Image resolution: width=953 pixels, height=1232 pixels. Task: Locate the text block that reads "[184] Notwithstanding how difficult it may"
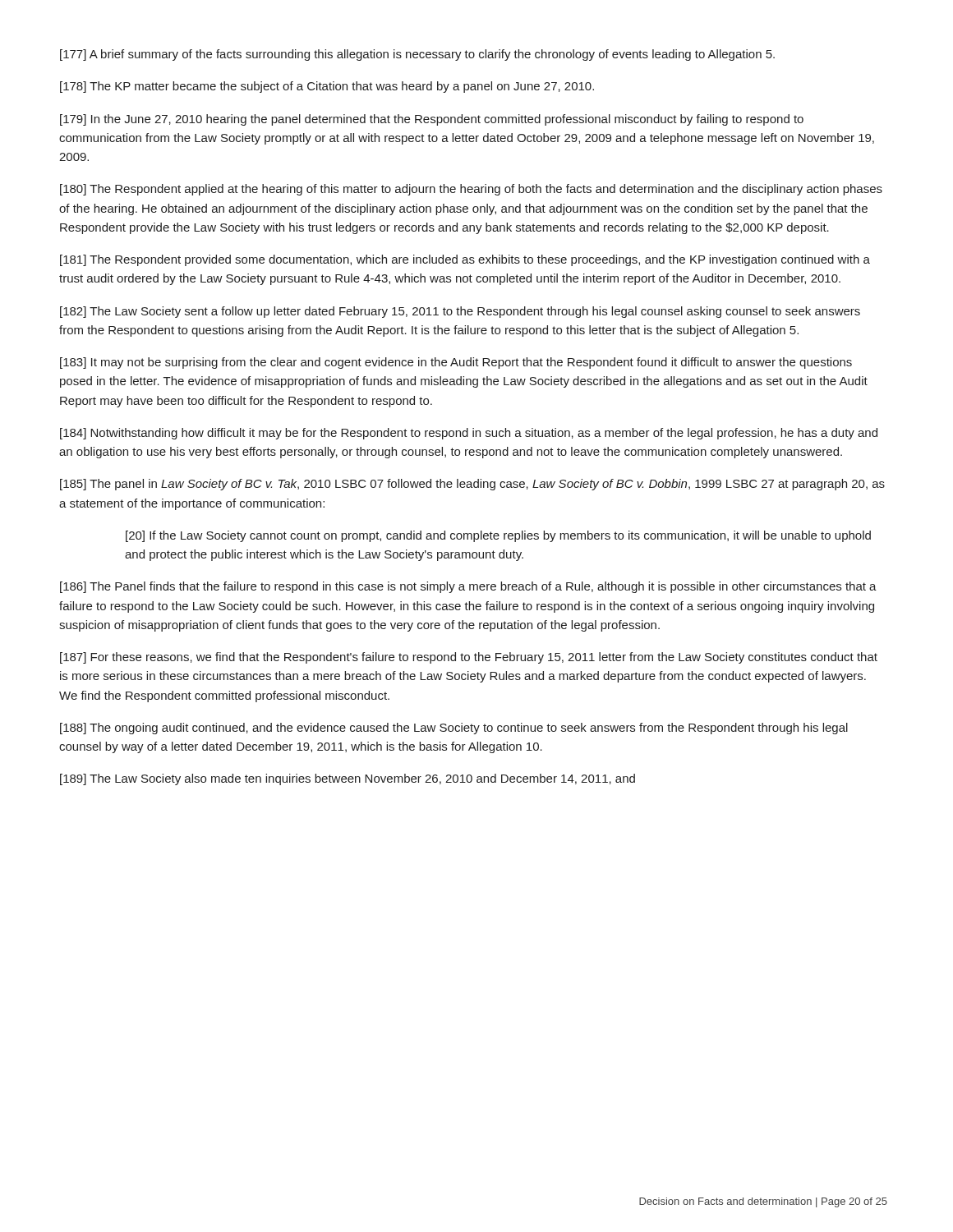(469, 442)
